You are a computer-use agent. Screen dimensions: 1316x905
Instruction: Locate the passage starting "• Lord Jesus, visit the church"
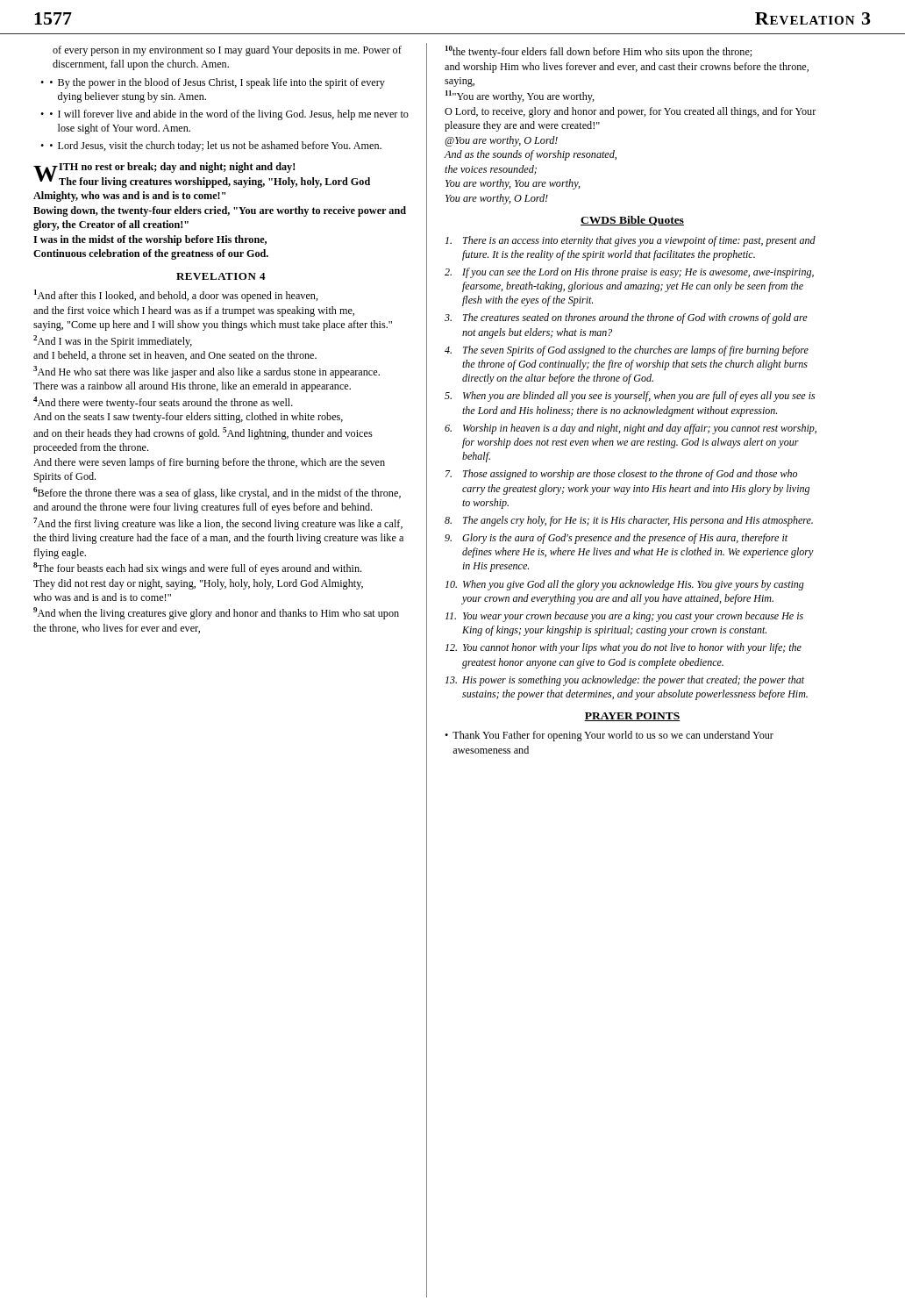click(216, 146)
